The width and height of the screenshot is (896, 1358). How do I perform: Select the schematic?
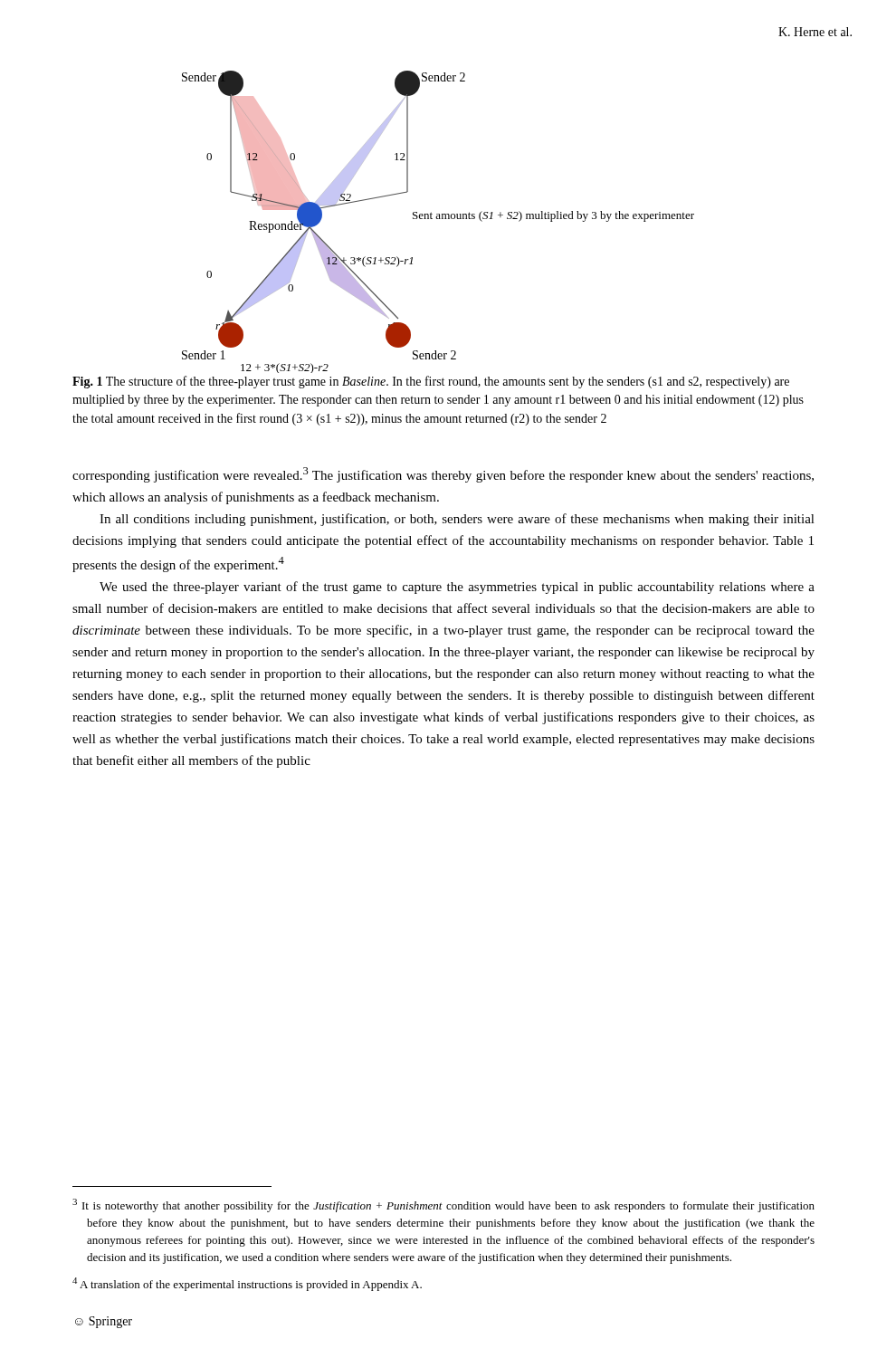coord(443,210)
